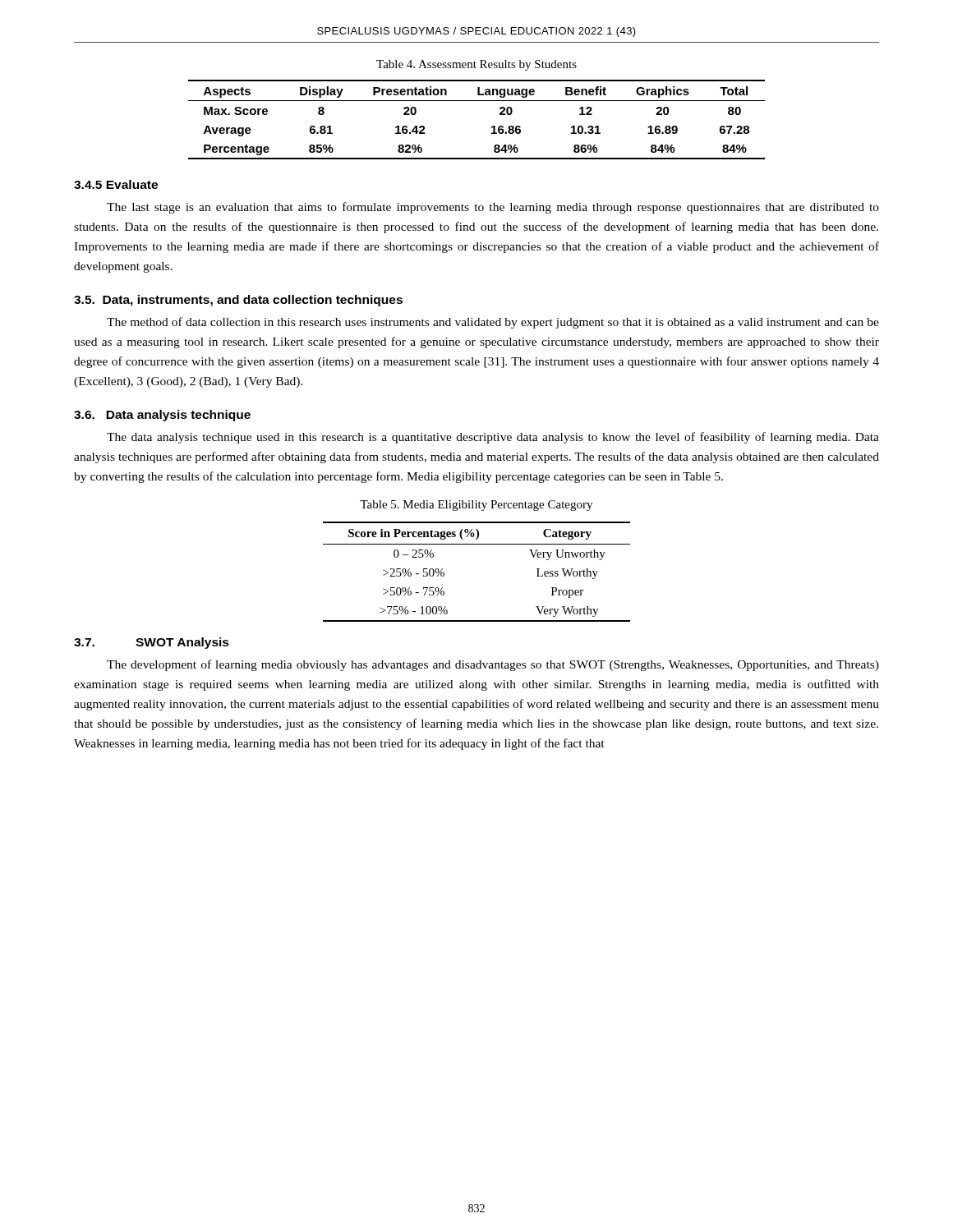This screenshot has height=1232, width=953.
Task: Find the region starting "3.4.5 Evaluate"
Action: click(x=116, y=184)
